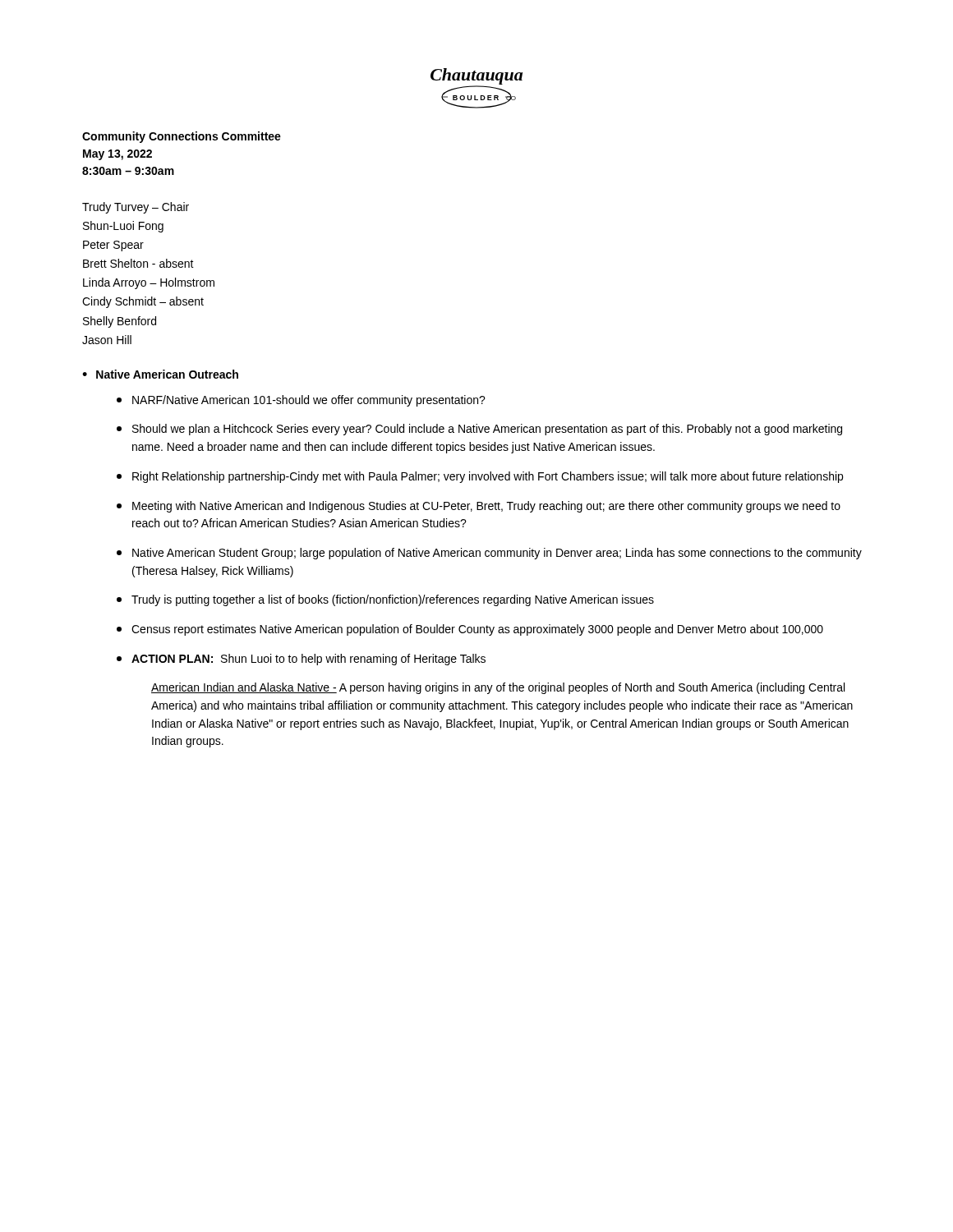Click on the list item that says "Trudy is putting together a list"
This screenshot has width=953, height=1232.
pyautogui.click(x=385, y=600)
